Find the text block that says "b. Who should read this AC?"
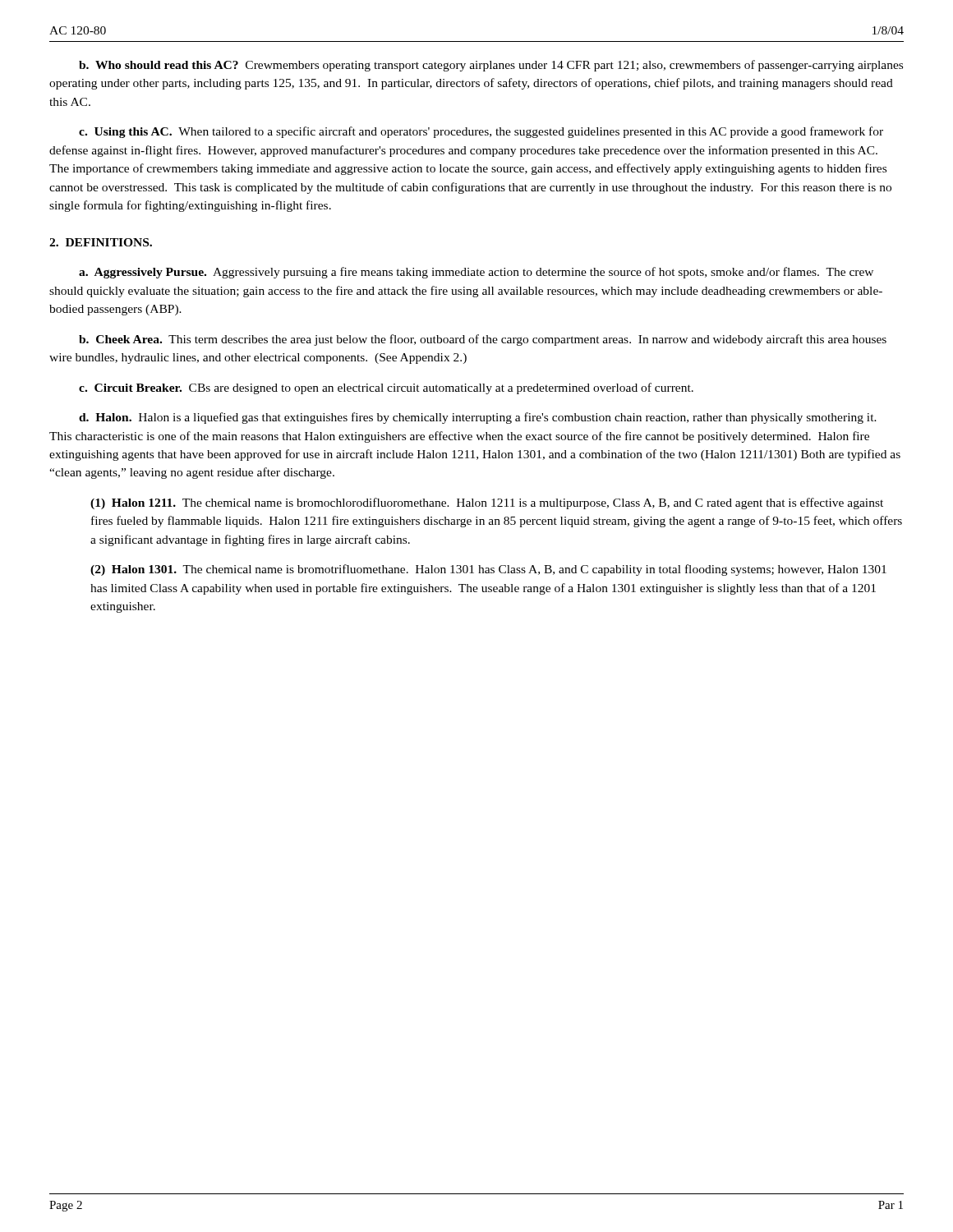 [x=476, y=83]
